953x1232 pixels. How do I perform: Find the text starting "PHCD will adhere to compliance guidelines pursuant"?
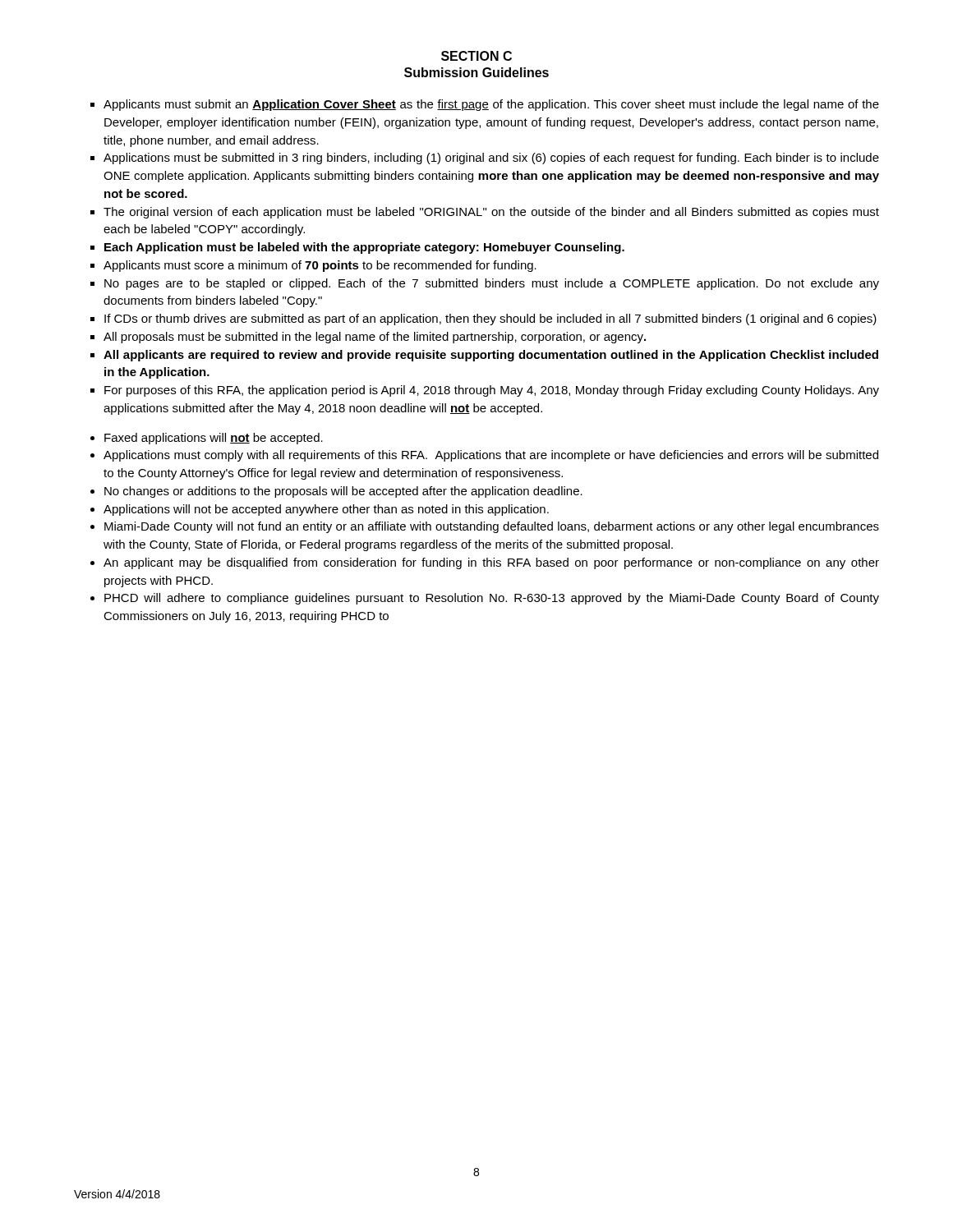[491, 607]
